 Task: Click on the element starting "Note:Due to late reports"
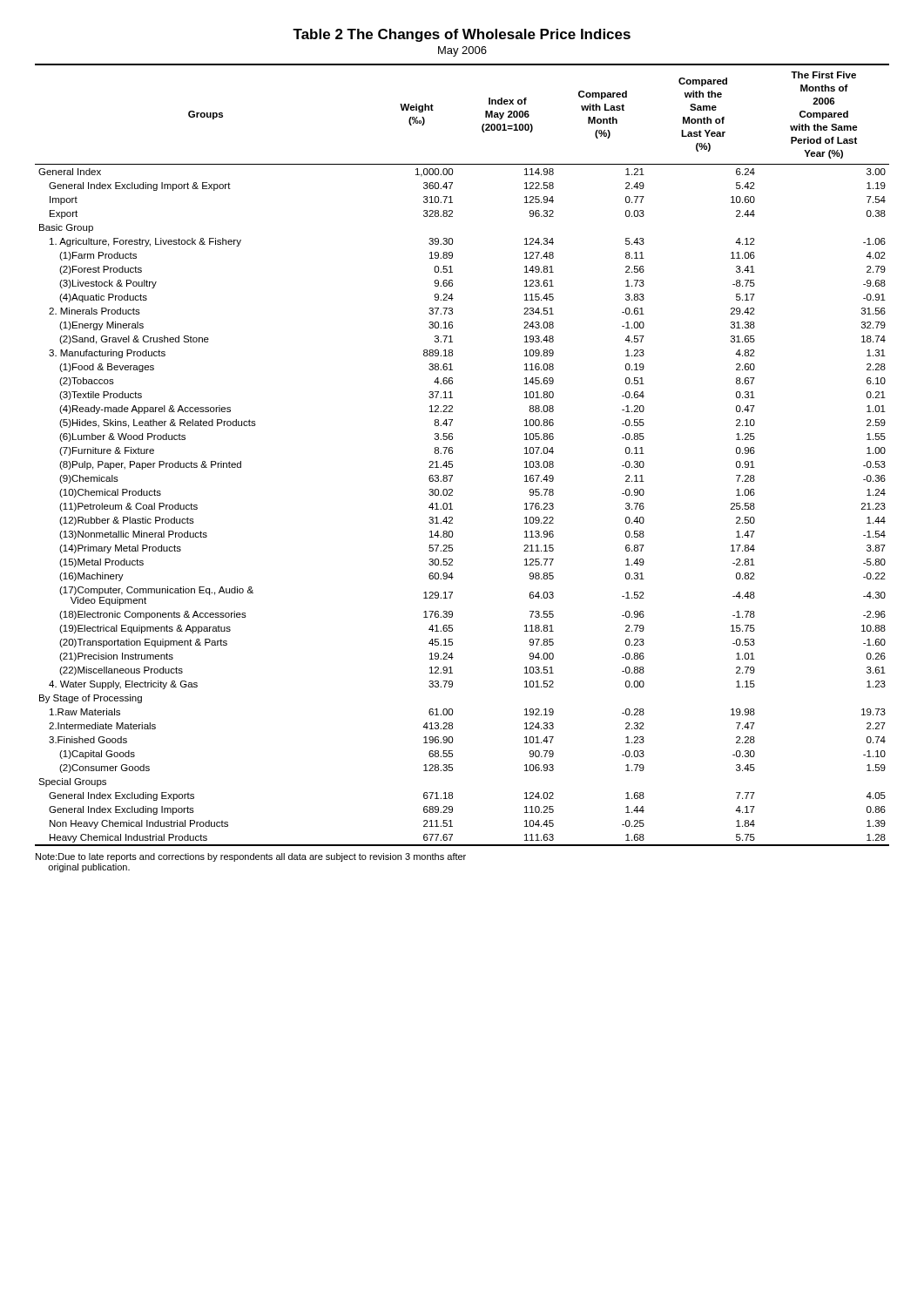tap(250, 861)
